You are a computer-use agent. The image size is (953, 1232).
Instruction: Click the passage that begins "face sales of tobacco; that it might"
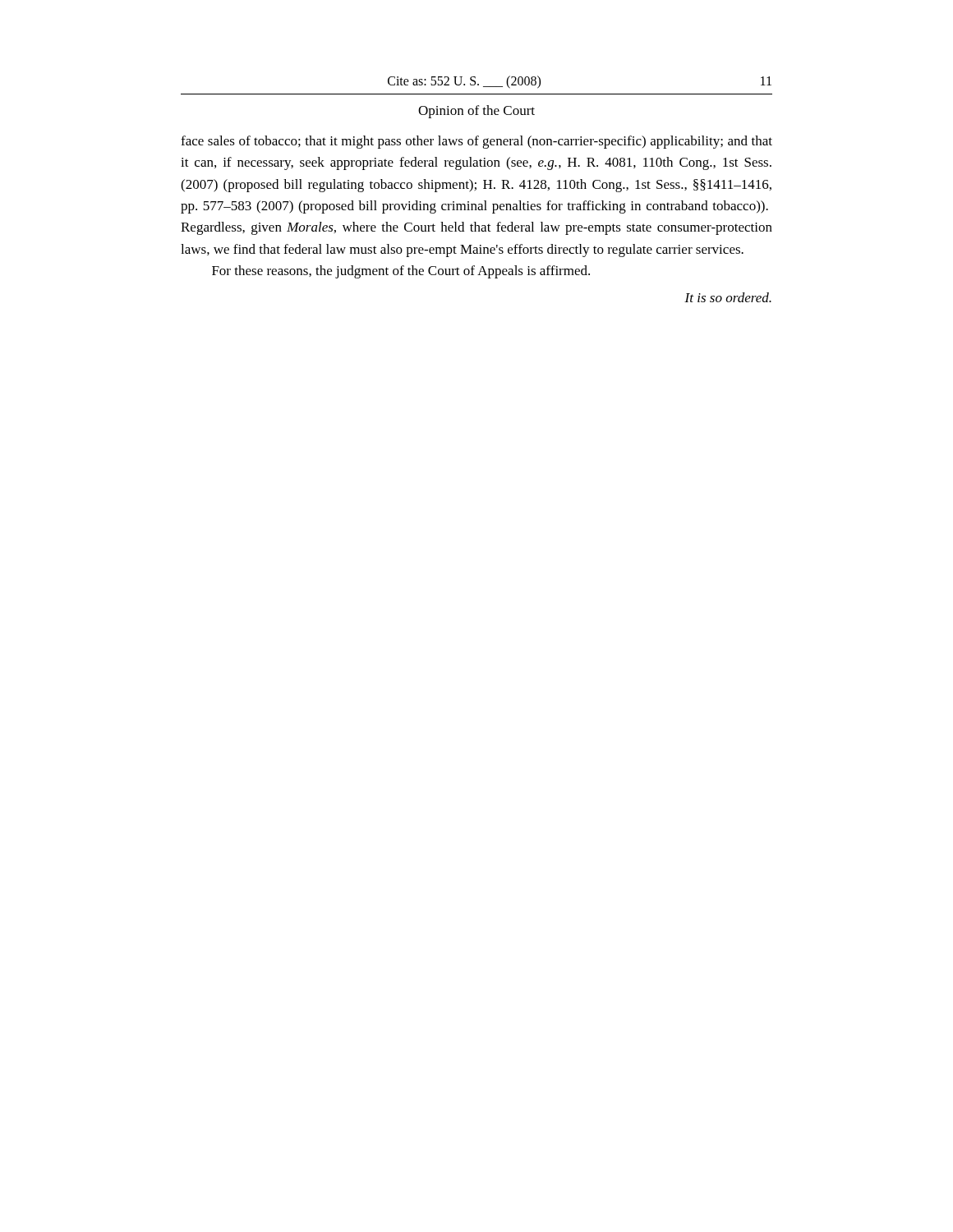(476, 195)
